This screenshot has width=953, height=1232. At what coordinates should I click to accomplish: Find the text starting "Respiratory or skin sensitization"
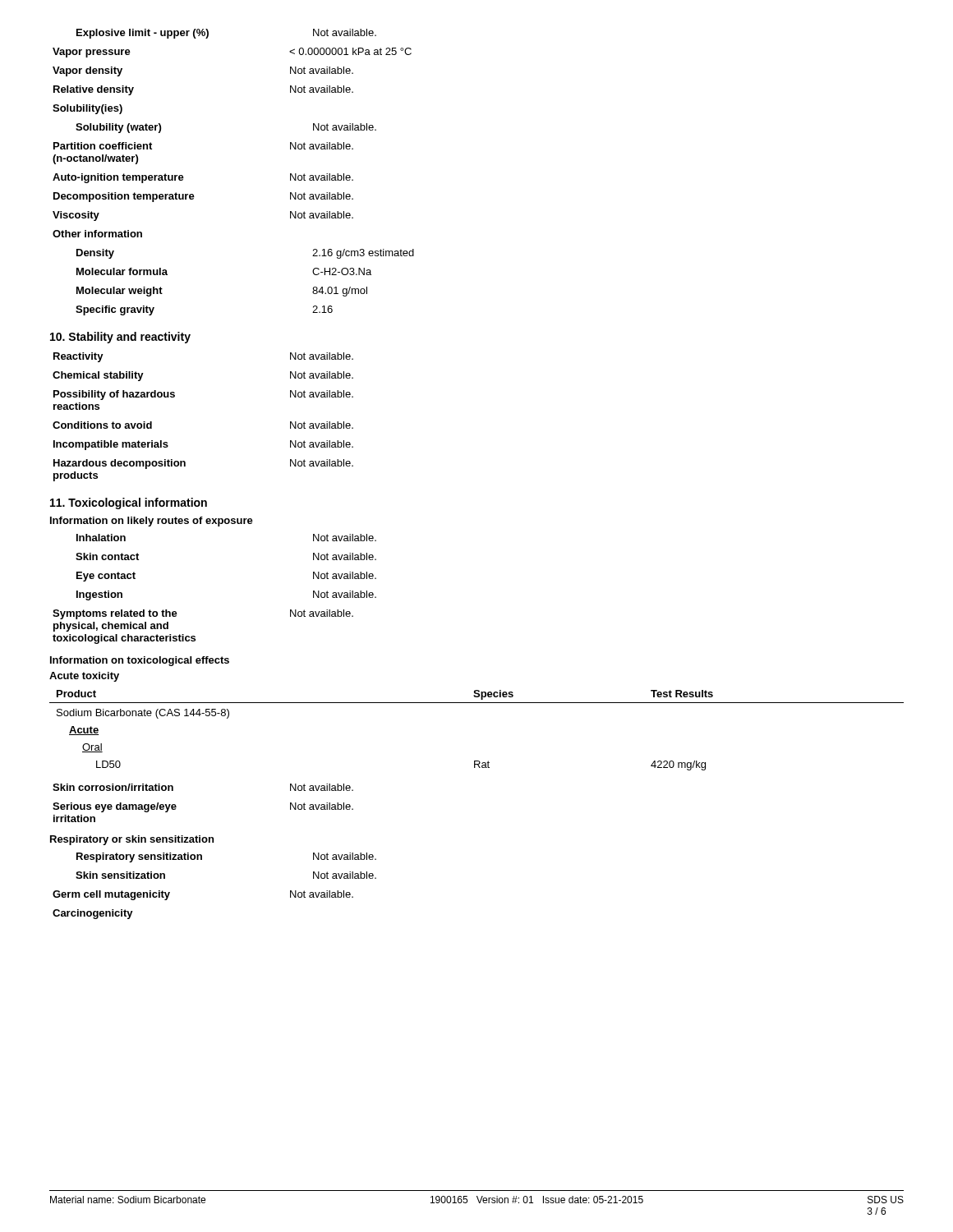(x=132, y=839)
